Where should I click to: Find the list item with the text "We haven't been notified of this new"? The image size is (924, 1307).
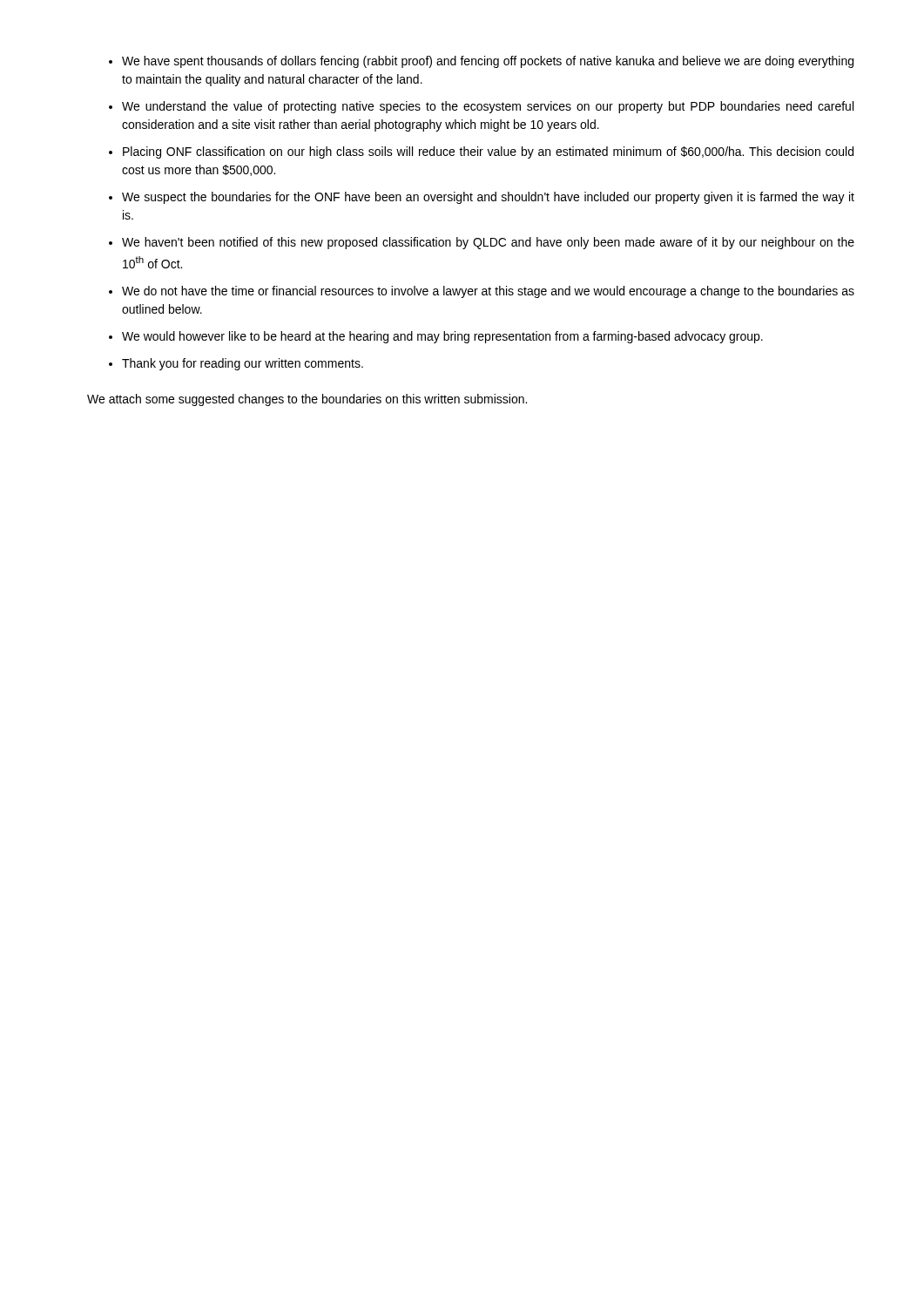(488, 253)
